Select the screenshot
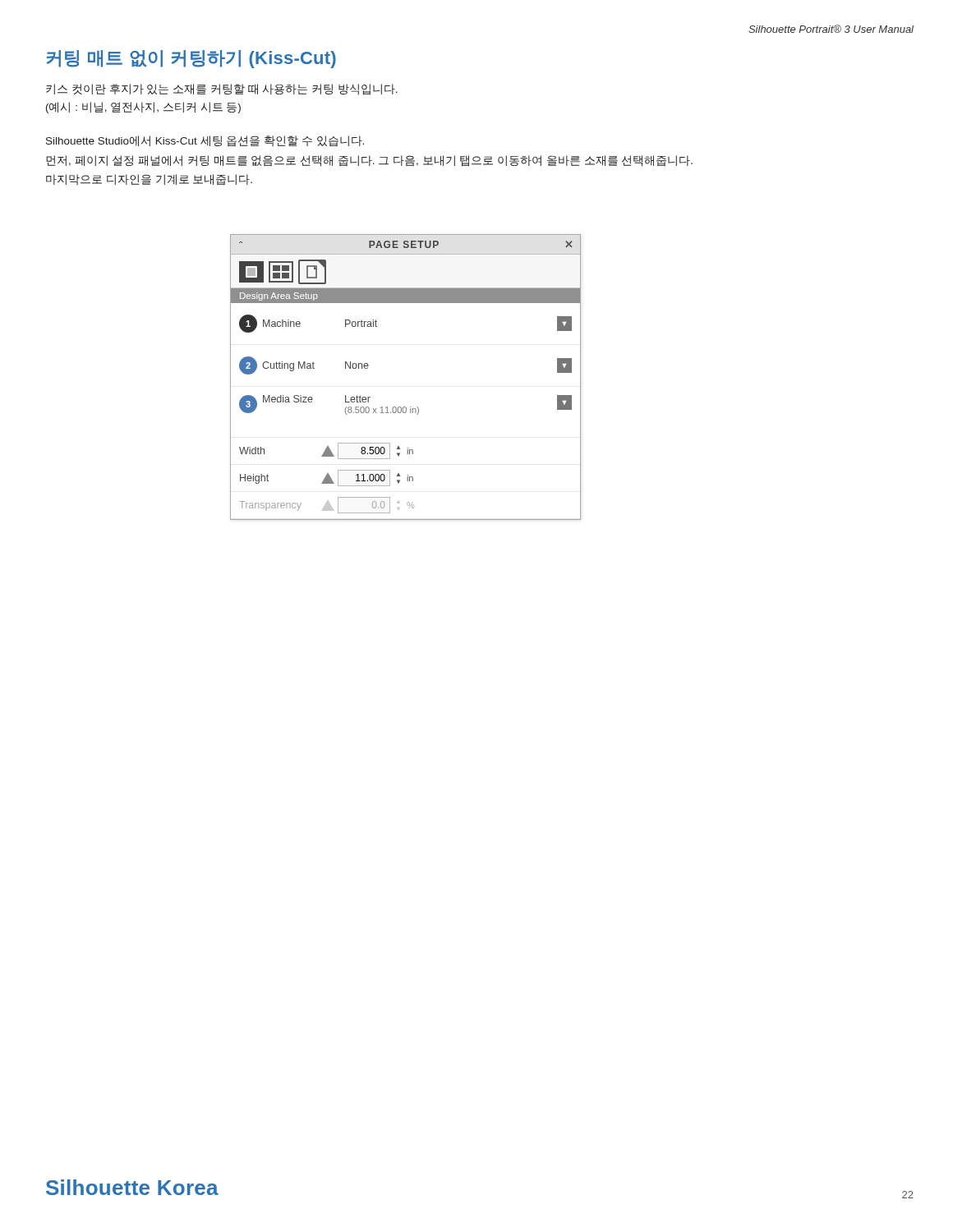 [x=405, y=377]
